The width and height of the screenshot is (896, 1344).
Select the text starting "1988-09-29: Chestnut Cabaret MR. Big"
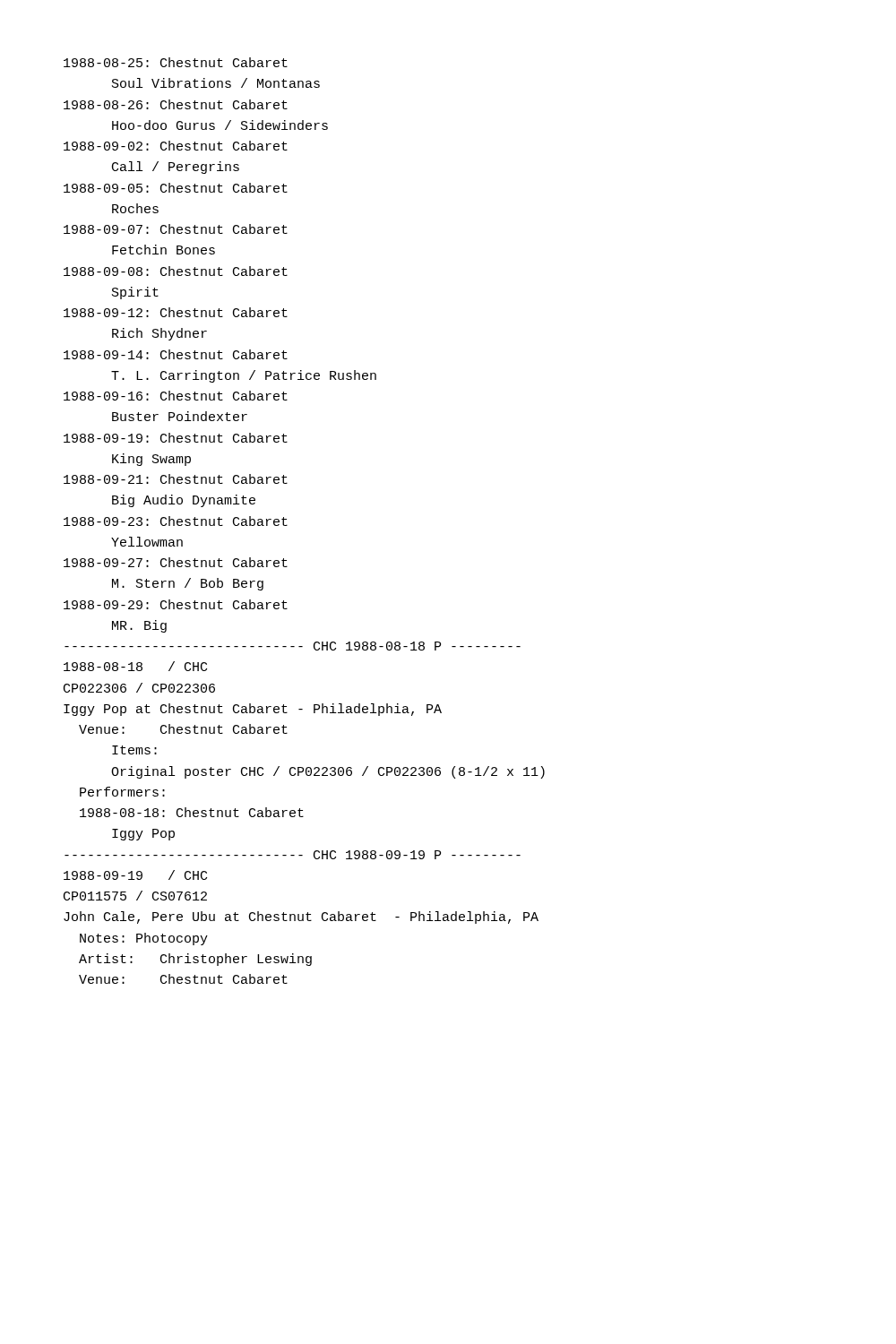176,616
